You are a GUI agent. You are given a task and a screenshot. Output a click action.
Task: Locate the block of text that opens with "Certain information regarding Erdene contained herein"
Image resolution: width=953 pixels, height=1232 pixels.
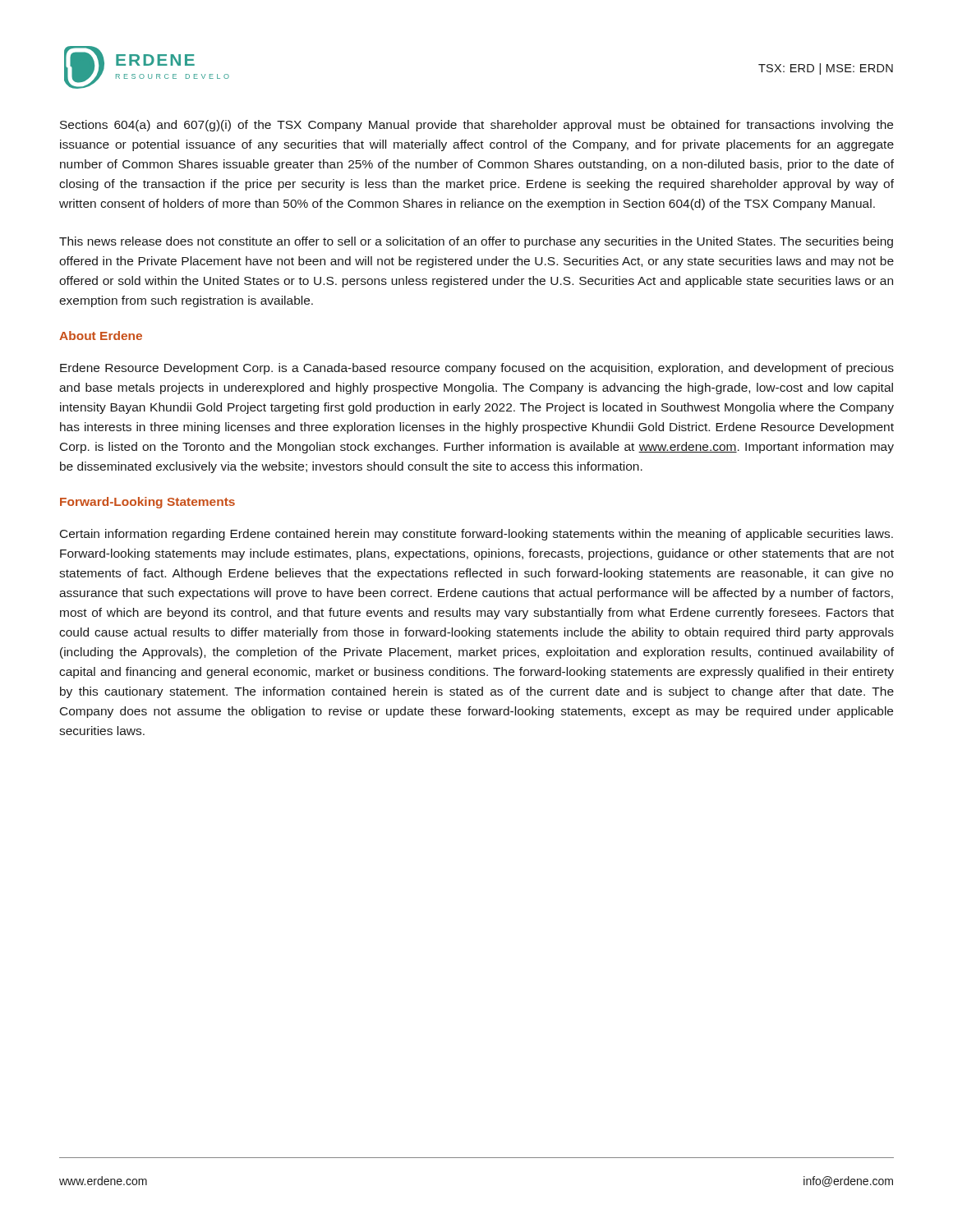[476, 632]
